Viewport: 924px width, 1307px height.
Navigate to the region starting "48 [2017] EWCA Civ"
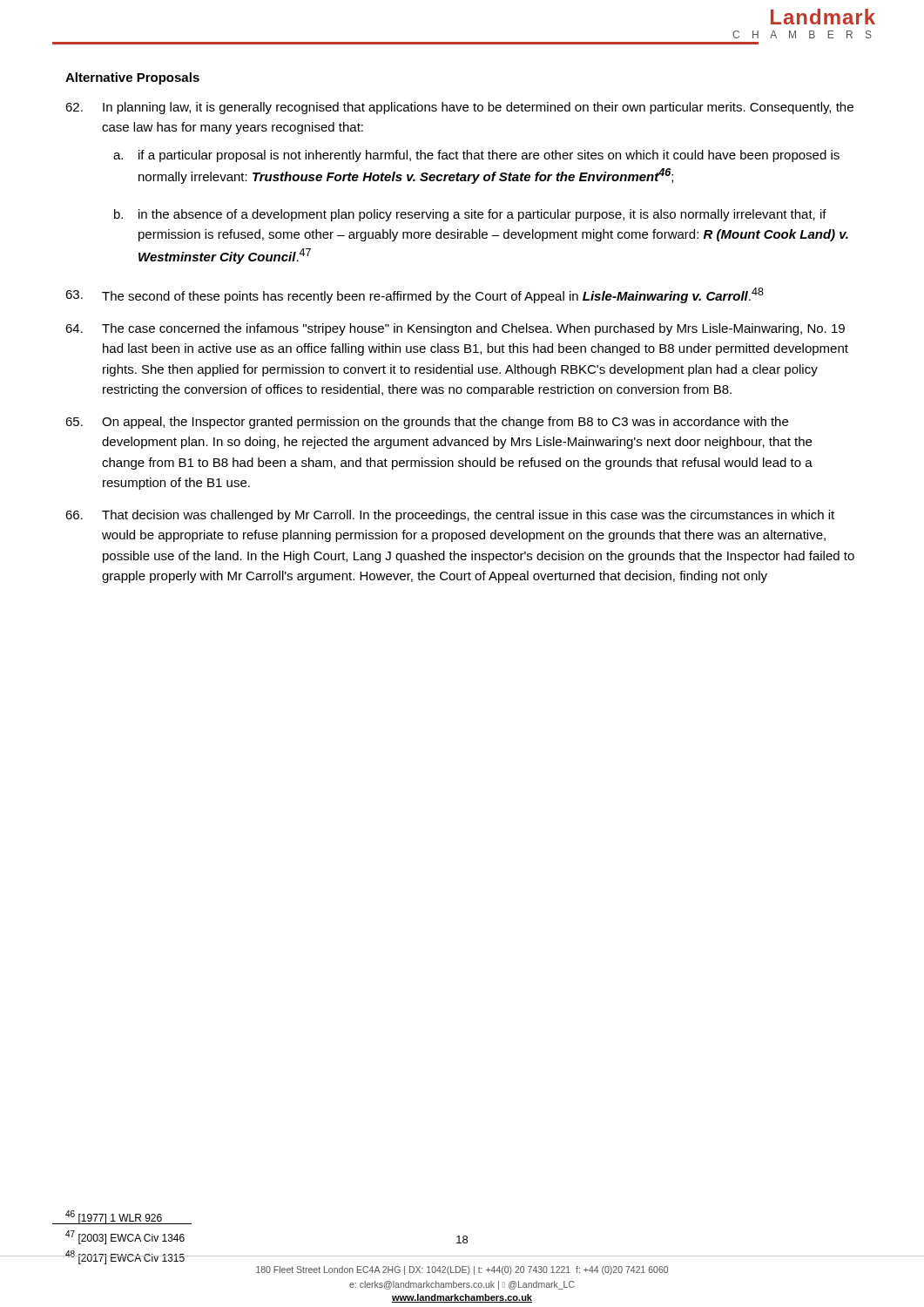pos(125,1257)
